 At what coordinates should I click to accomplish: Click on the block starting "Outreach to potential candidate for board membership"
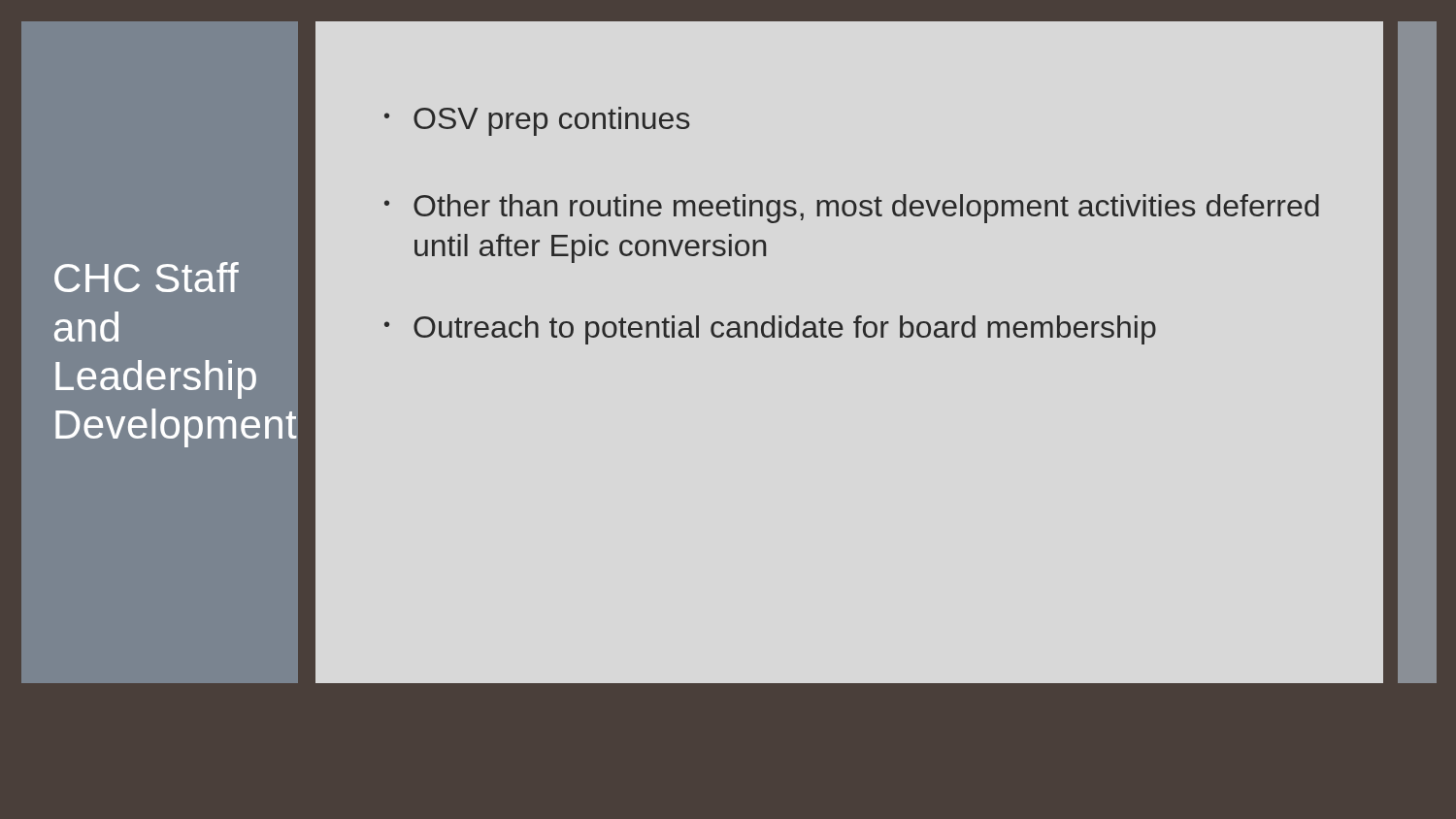click(x=785, y=327)
